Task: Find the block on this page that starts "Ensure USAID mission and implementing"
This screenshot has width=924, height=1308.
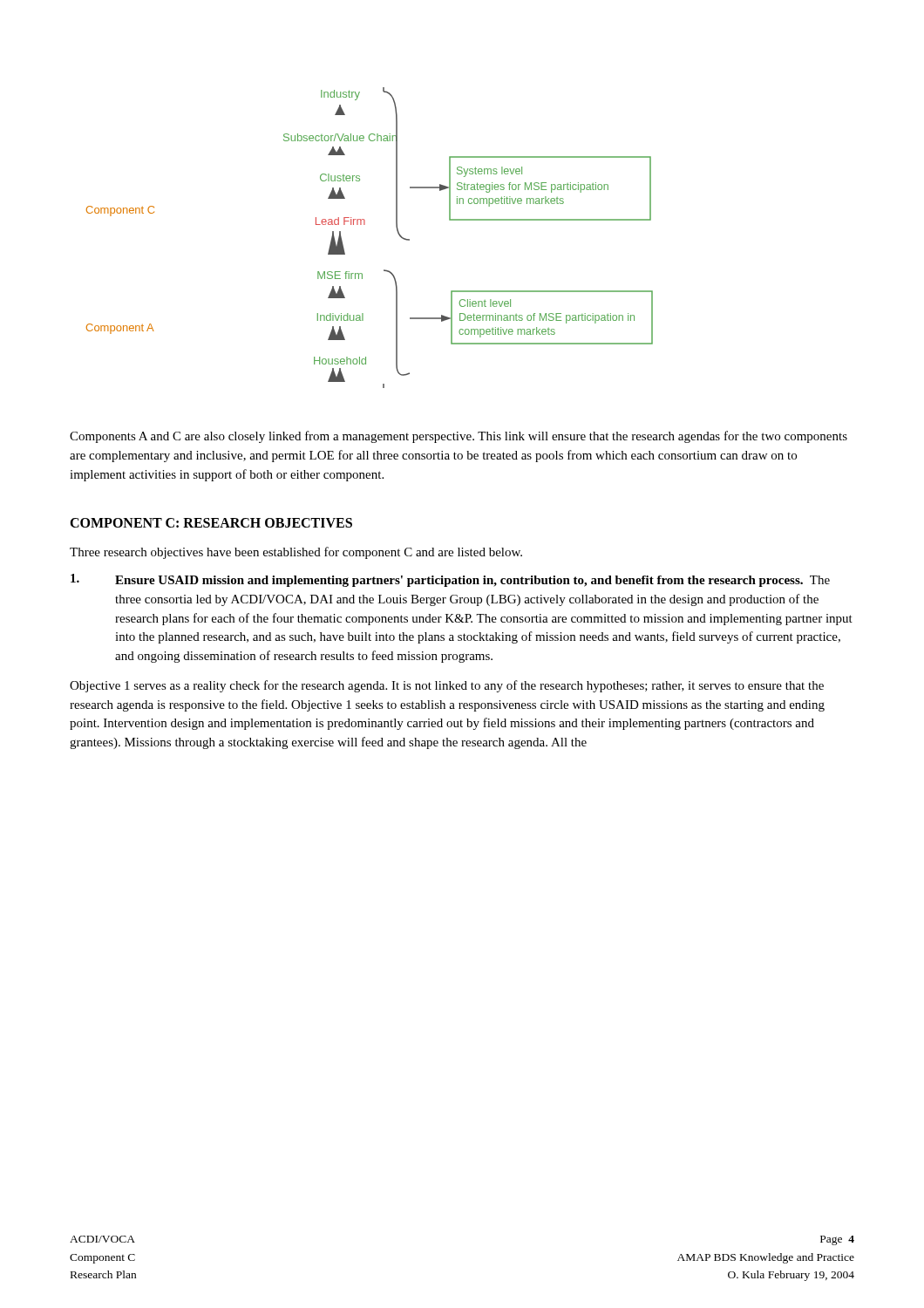Action: tap(462, 619)
